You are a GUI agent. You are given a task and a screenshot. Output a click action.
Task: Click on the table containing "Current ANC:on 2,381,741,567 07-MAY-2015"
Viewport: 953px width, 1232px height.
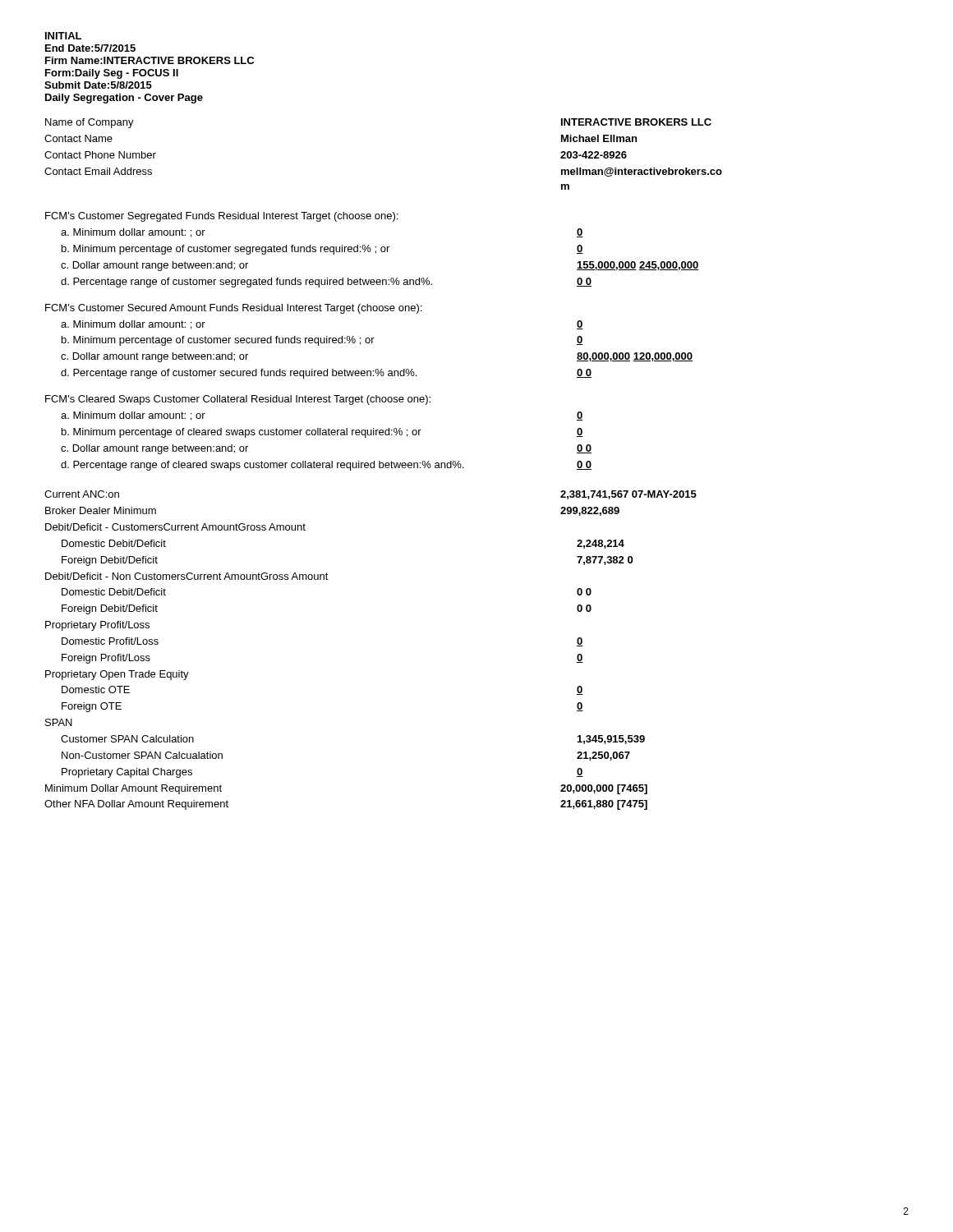pos(476,650)
